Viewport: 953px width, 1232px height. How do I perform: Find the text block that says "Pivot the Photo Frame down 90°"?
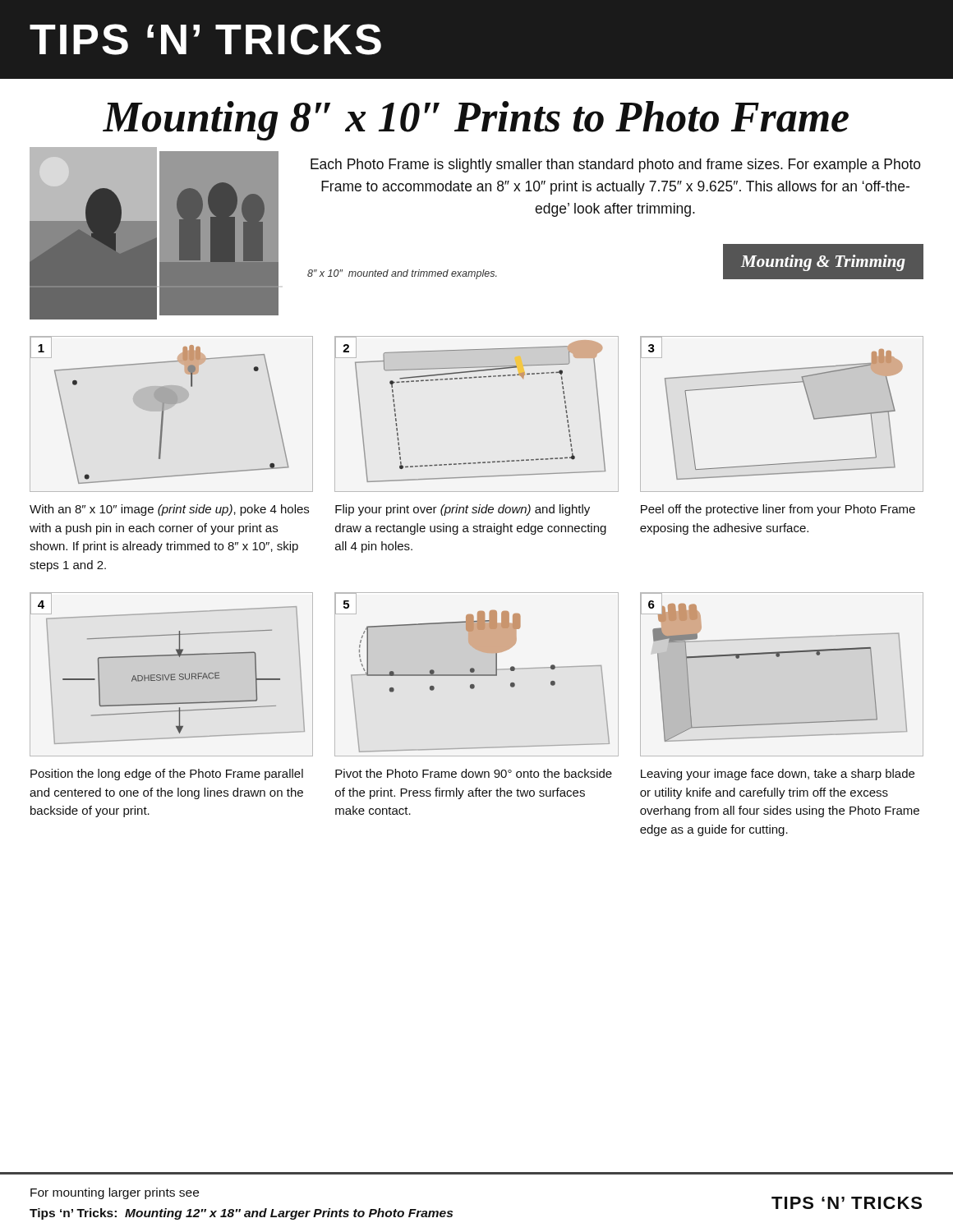473,792
